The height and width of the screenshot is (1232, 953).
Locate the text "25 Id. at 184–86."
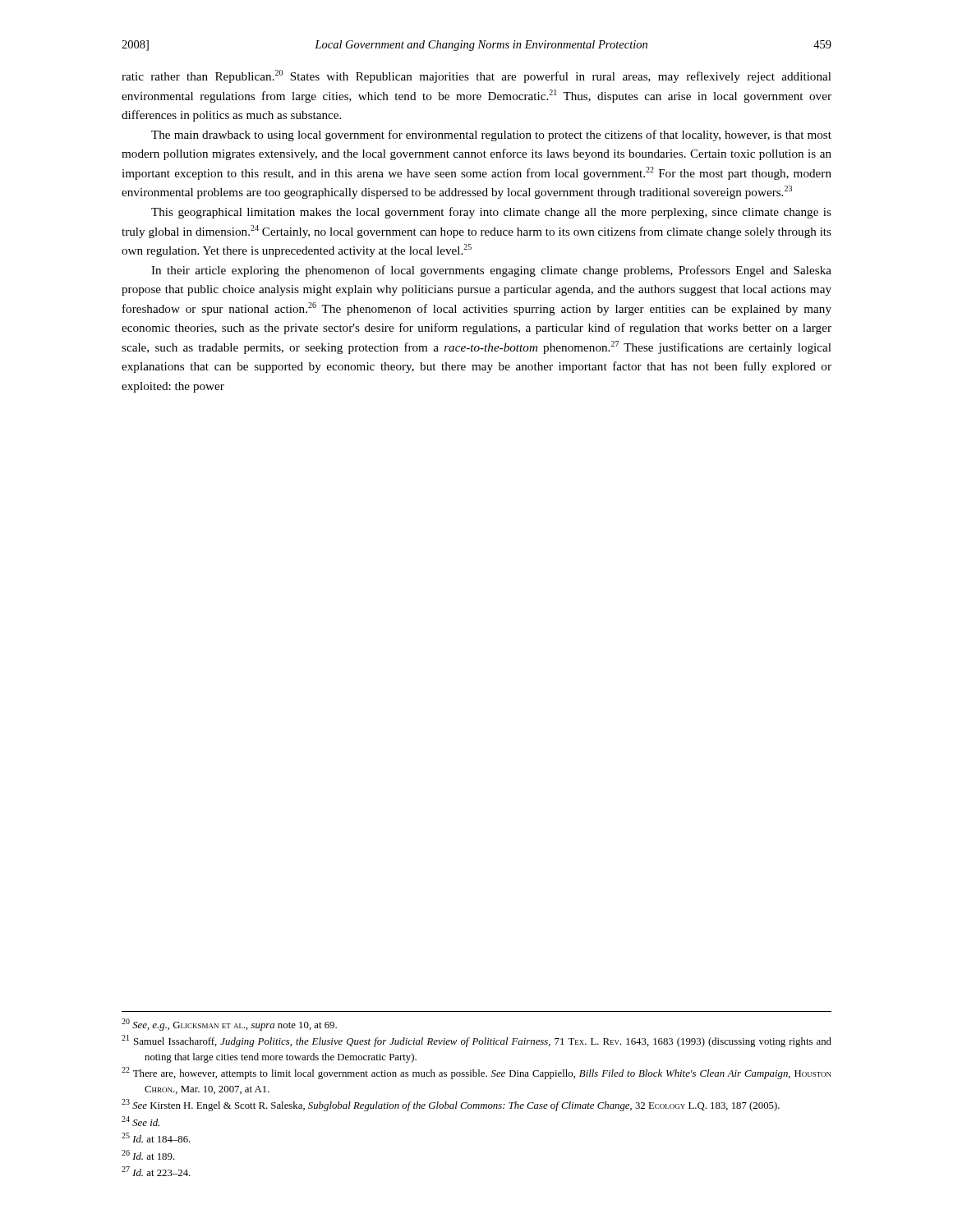pyautogui.click(x=156, y=1139)
